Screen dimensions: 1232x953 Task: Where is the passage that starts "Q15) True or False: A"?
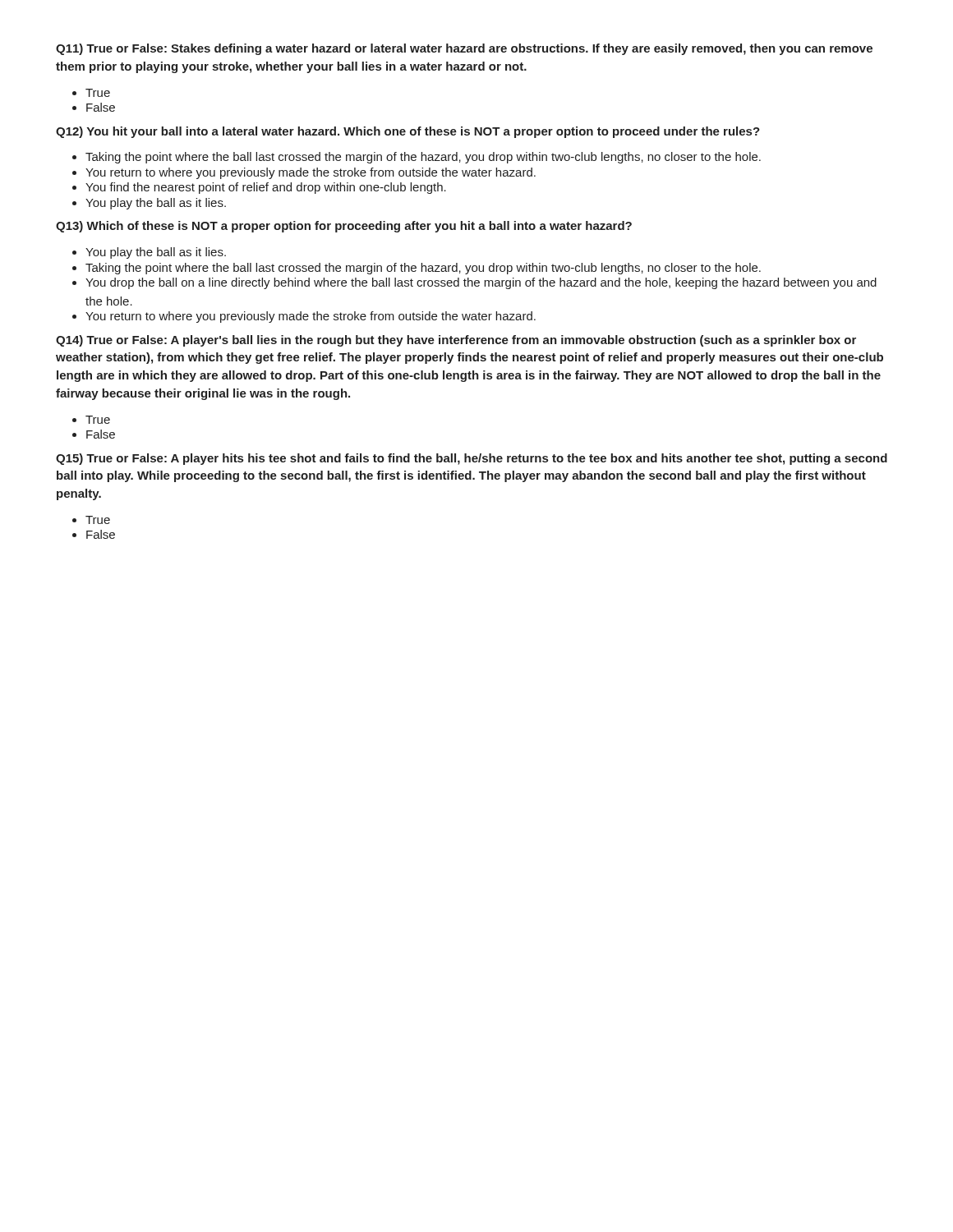pos(476,476)
